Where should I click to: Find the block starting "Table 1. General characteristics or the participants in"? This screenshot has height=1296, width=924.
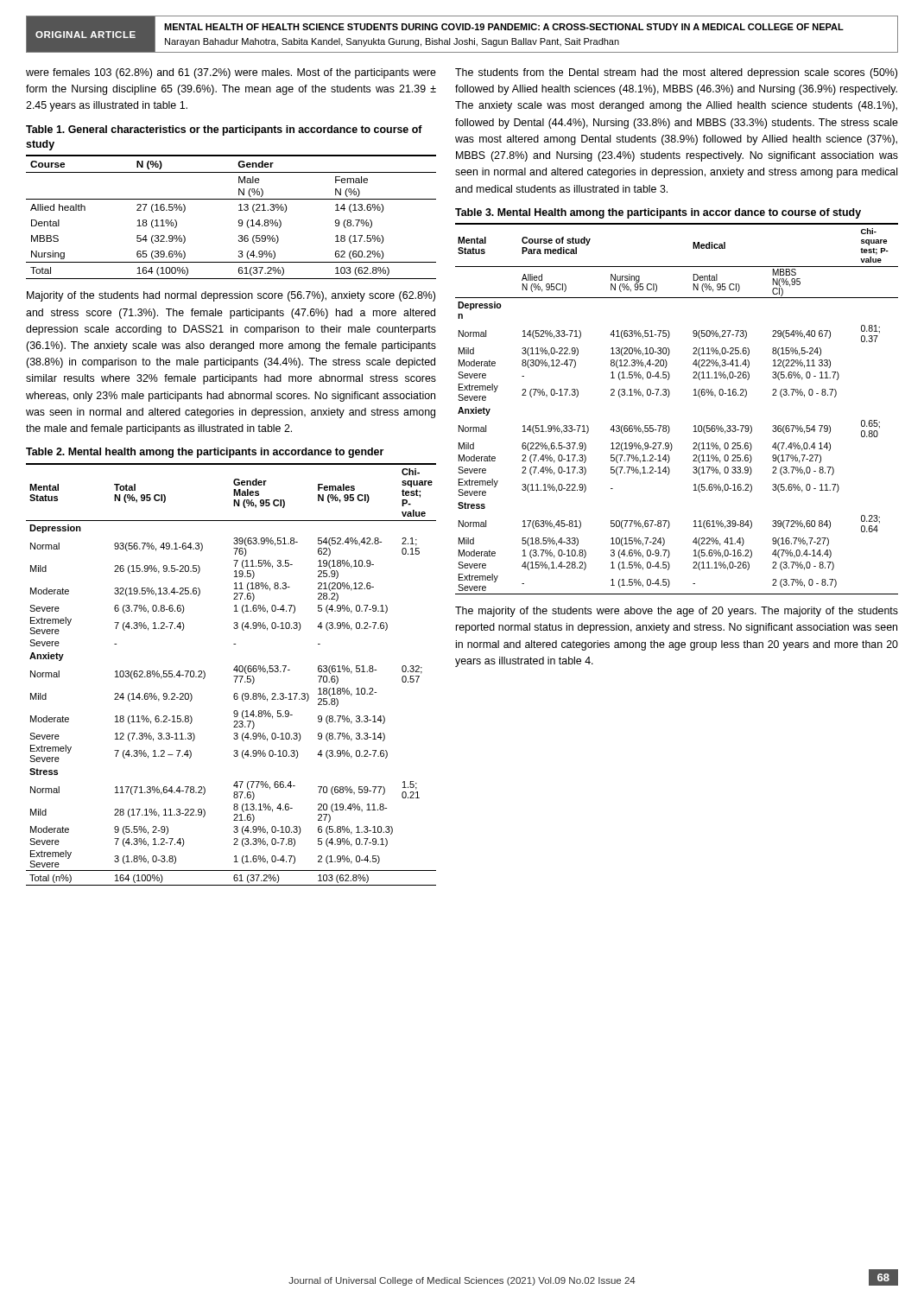(224, 137)
